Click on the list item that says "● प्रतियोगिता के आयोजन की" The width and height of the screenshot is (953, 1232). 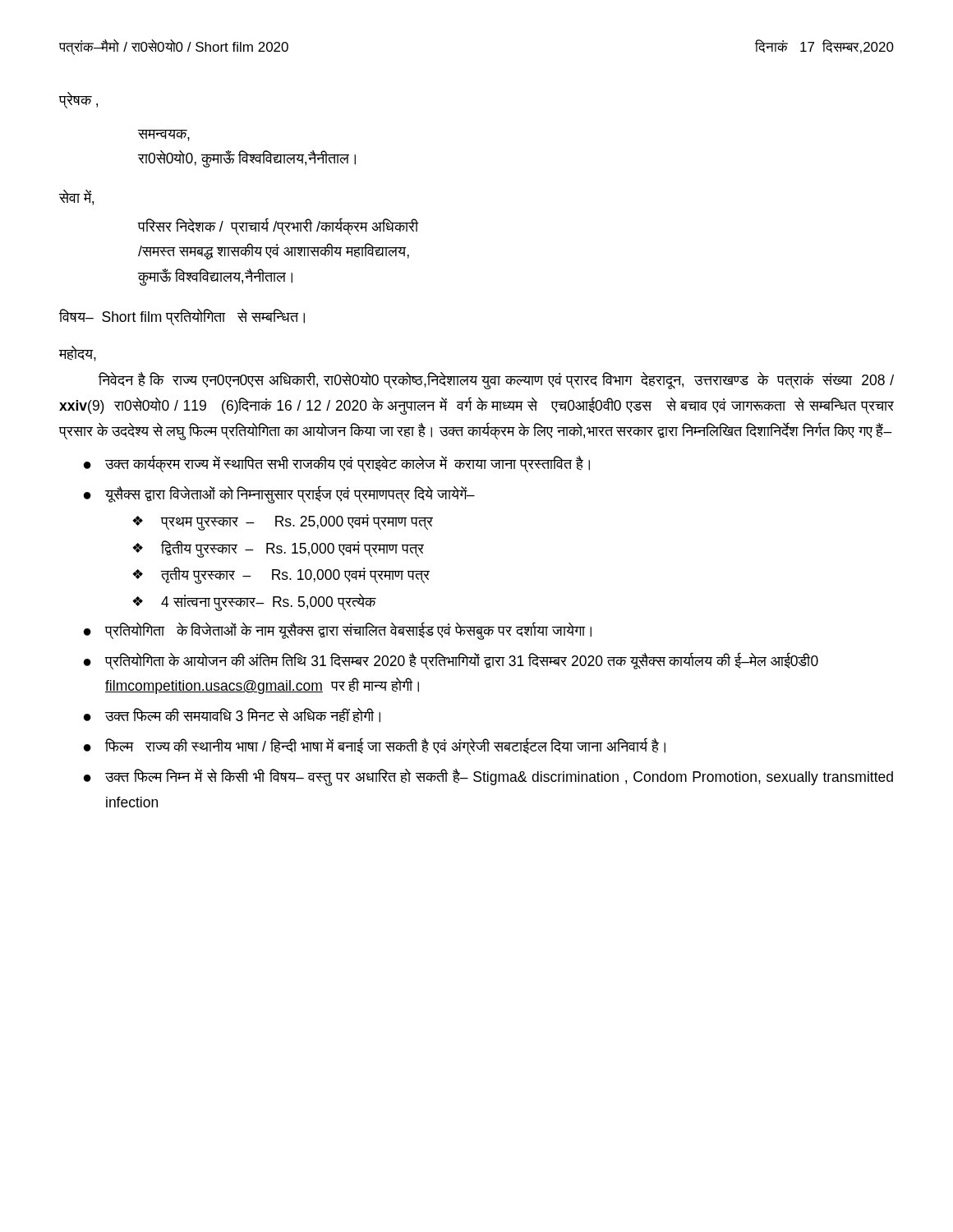pos(488,674)
